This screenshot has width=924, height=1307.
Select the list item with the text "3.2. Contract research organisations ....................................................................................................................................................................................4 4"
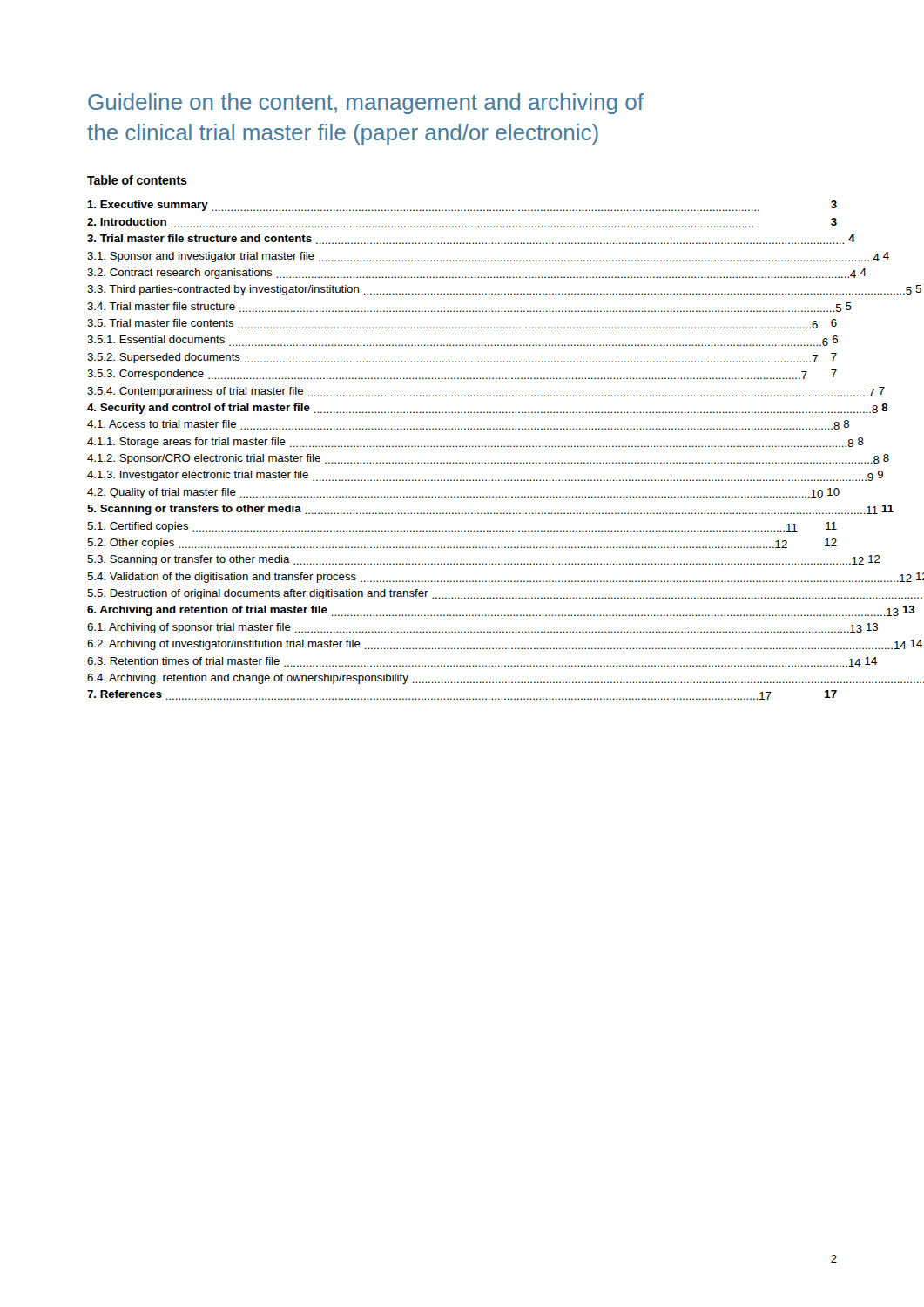(x=462, y=272)
